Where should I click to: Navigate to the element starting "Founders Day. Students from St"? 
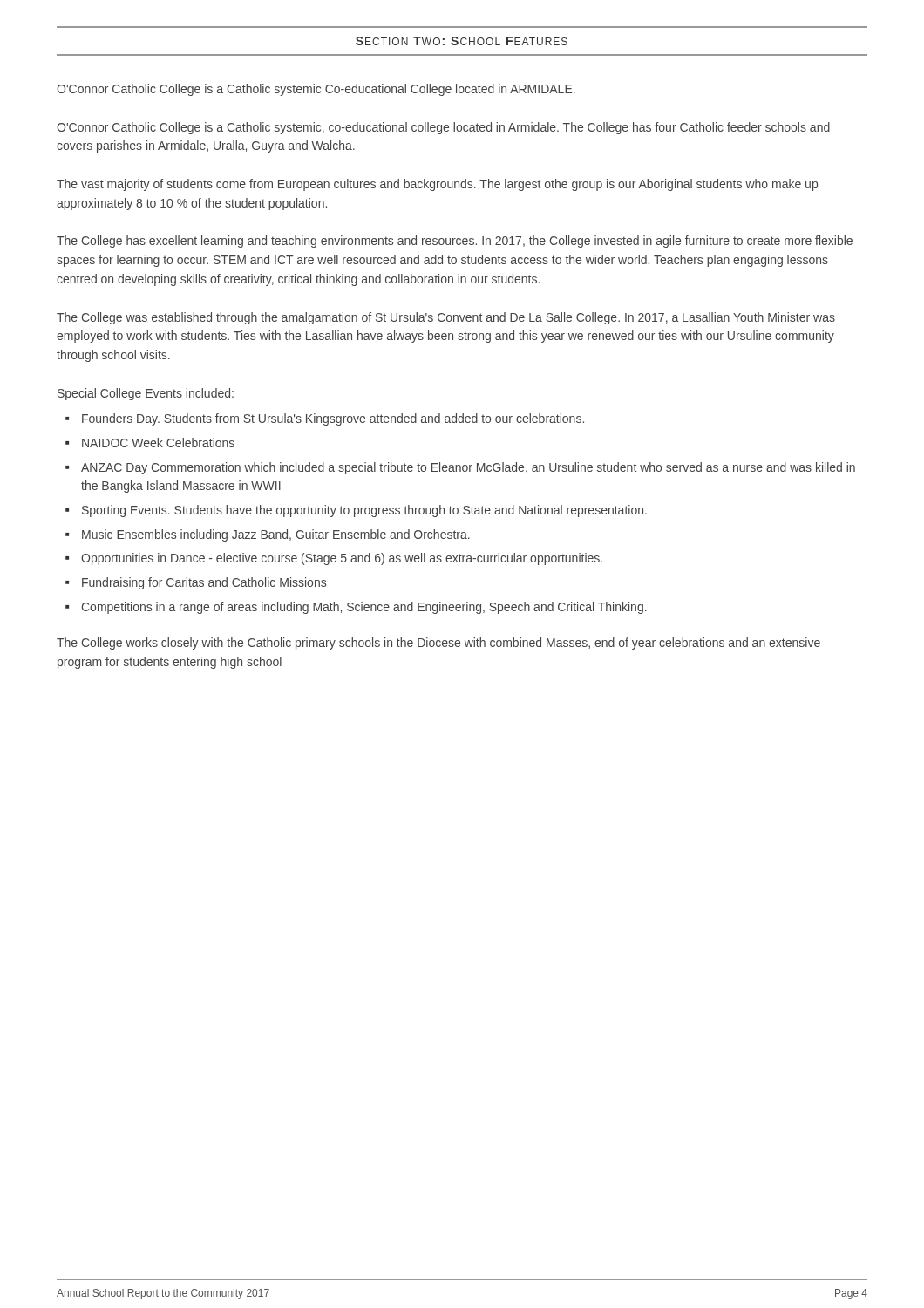[x=466, y=420]
